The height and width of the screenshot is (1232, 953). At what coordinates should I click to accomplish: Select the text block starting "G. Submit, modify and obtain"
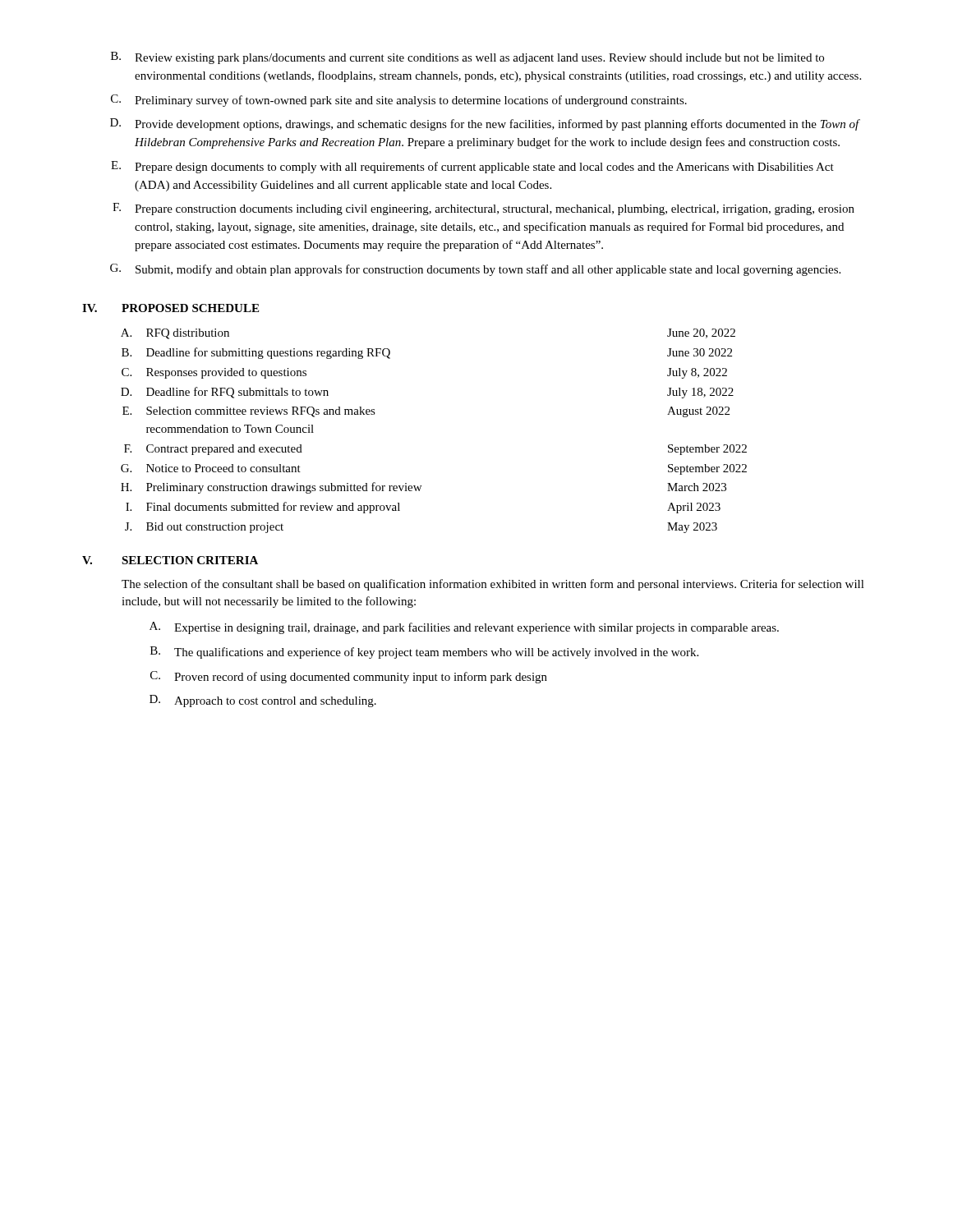pos(476,270)
